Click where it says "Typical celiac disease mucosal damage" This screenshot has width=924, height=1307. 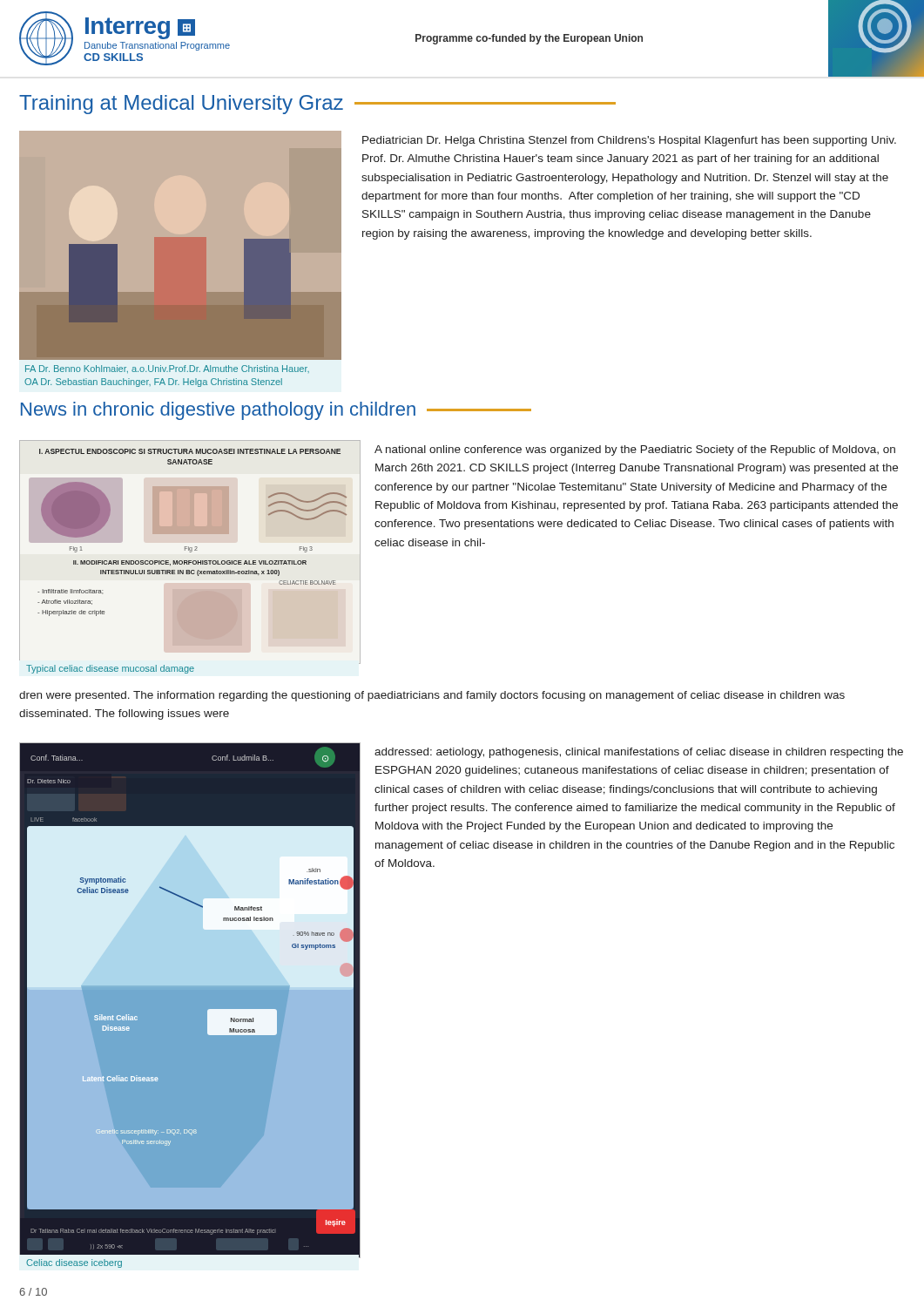click(x=110, y=668)
